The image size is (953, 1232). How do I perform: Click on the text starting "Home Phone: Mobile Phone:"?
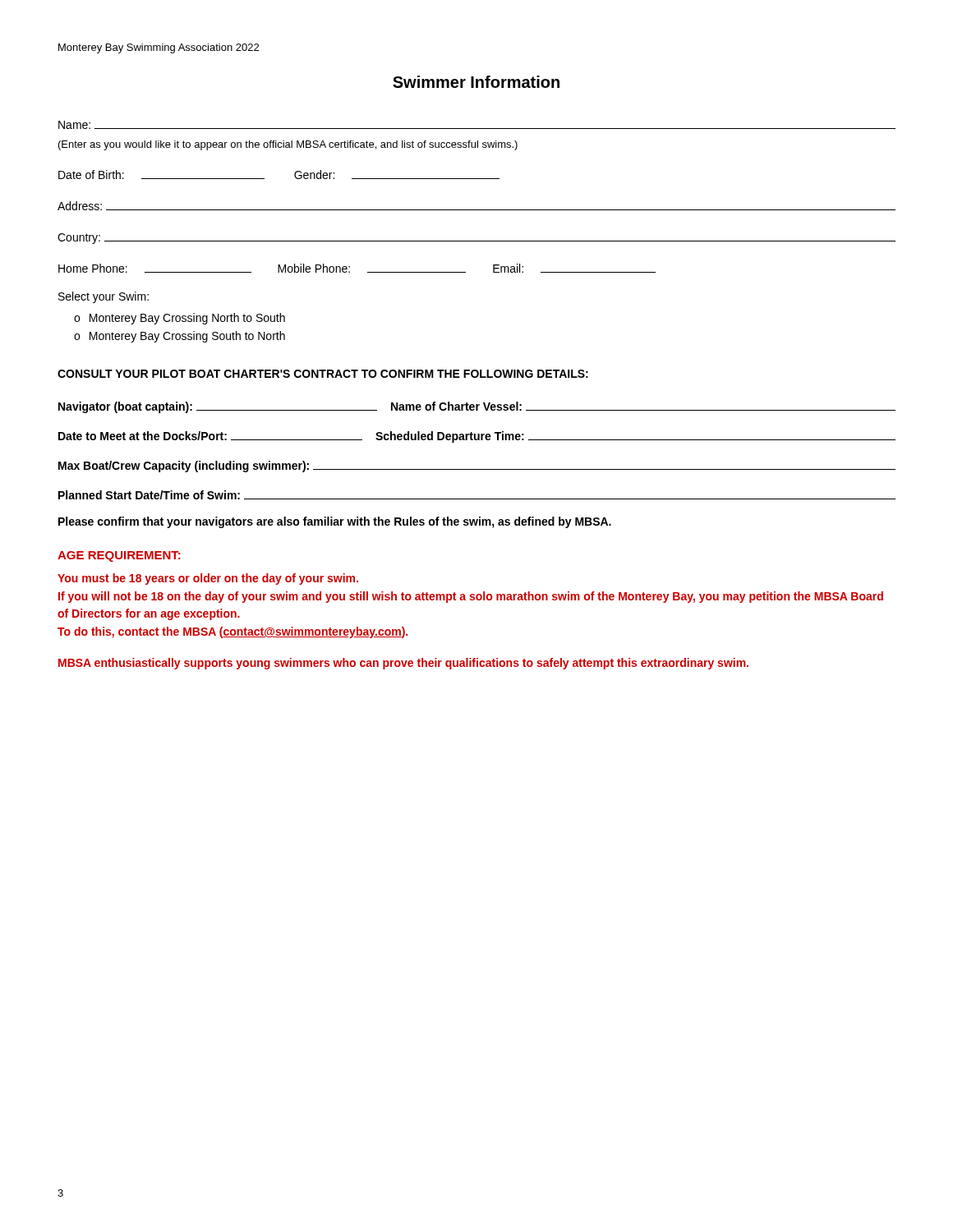pos(357,267)
